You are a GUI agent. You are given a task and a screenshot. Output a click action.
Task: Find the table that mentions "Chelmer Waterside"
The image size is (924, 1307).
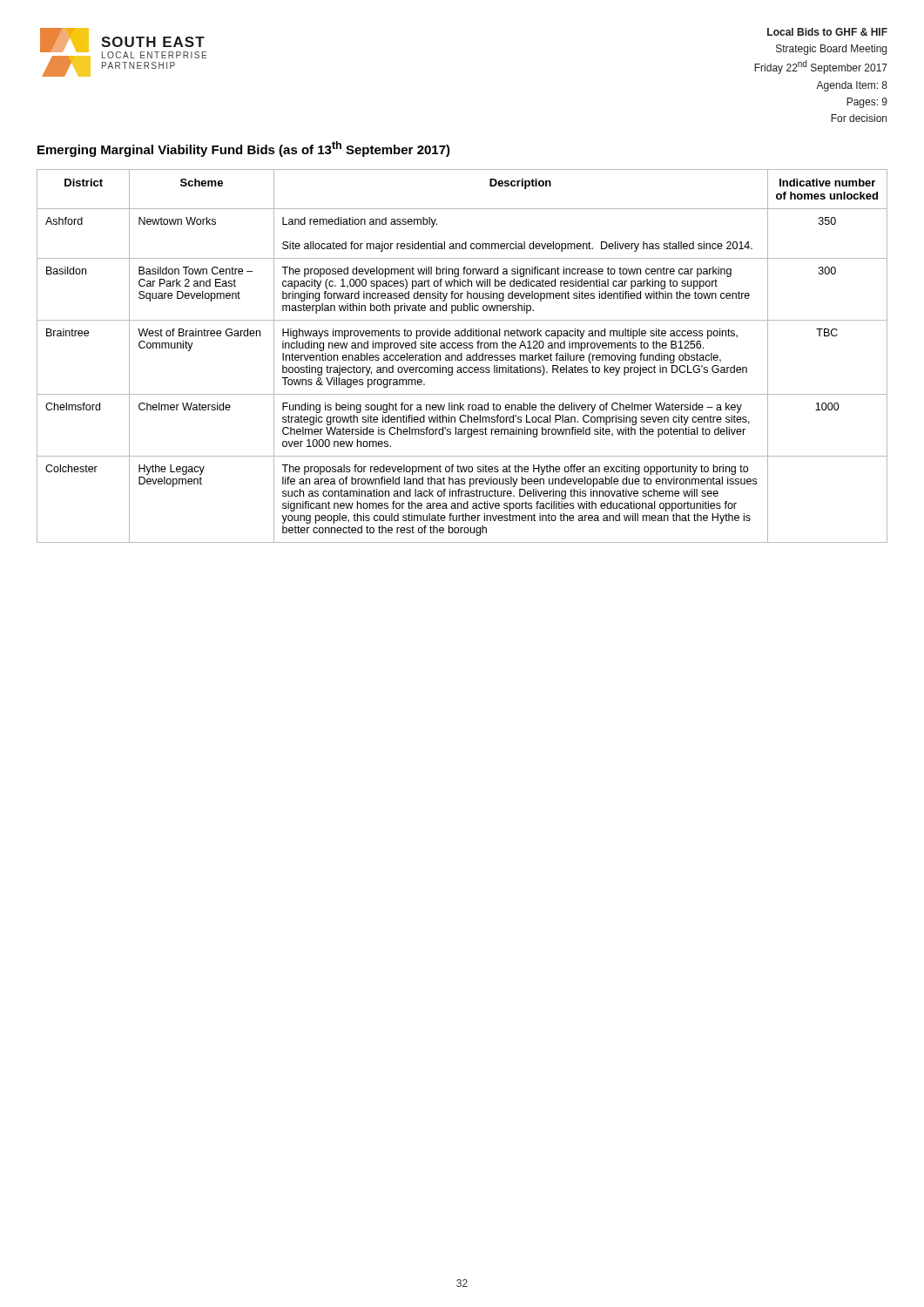point(462,356)
